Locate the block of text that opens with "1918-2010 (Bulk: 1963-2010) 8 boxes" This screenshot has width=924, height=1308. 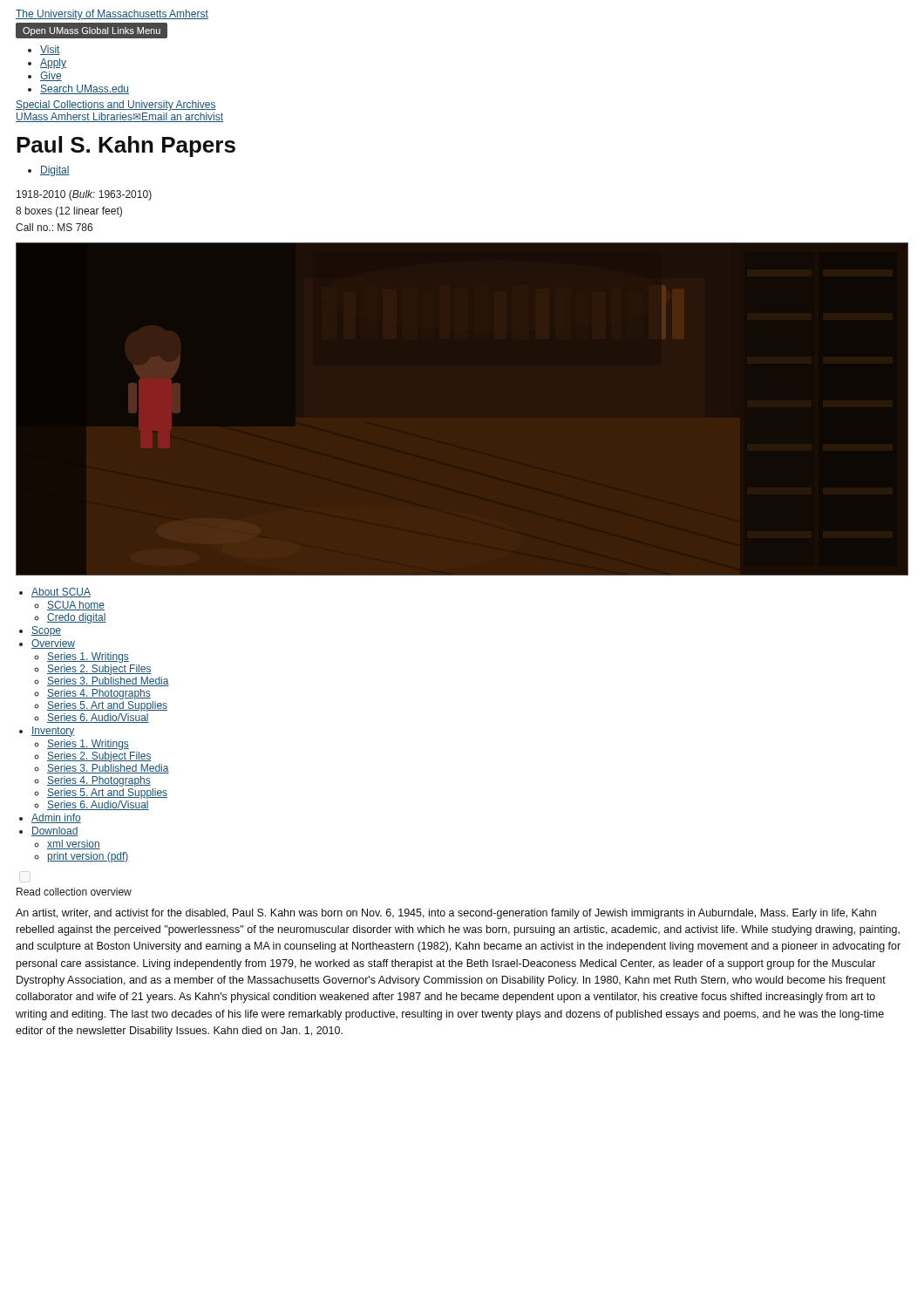point(84,211)
